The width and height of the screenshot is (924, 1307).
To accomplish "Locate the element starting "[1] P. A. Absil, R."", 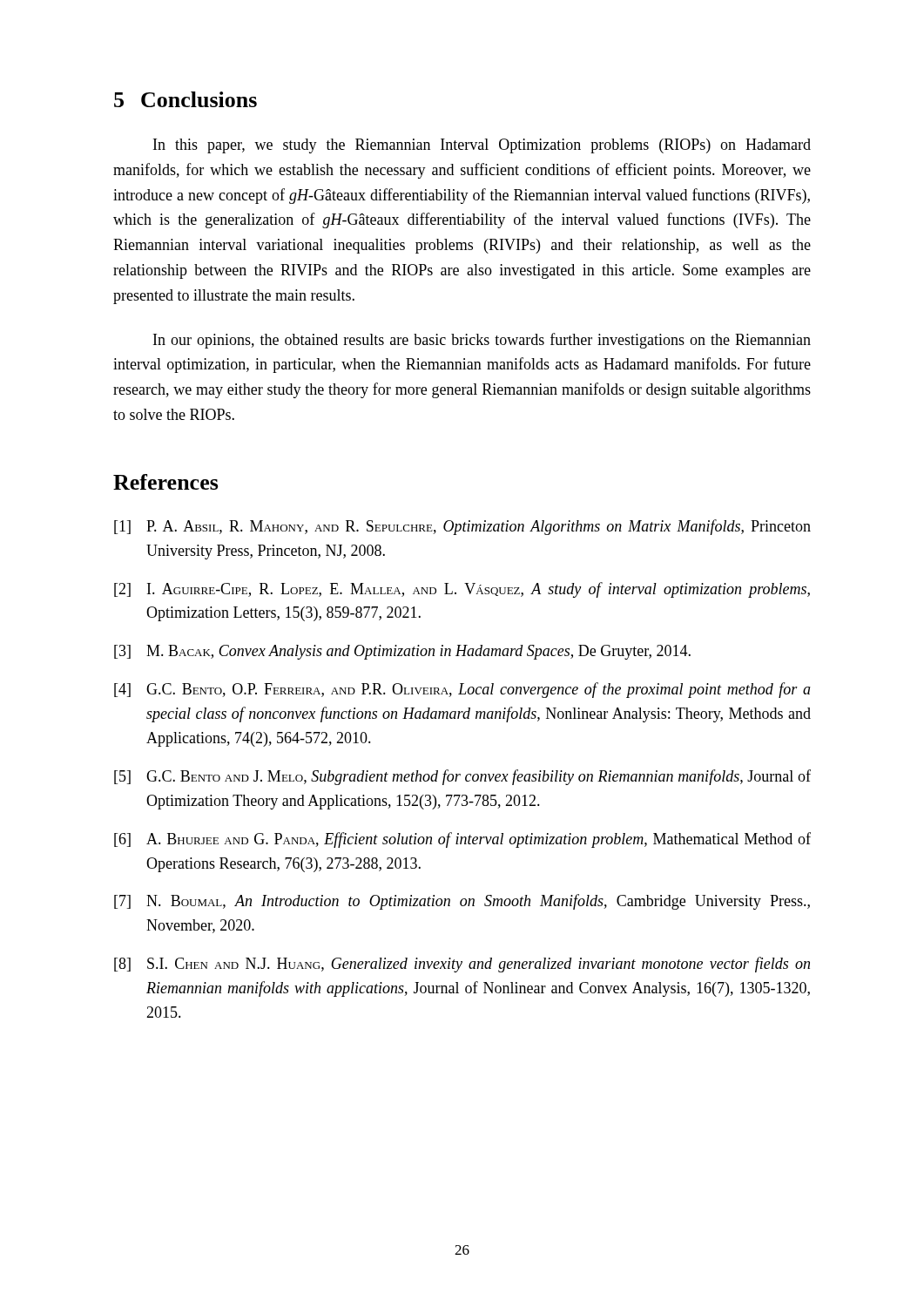I will click(462, 539).
